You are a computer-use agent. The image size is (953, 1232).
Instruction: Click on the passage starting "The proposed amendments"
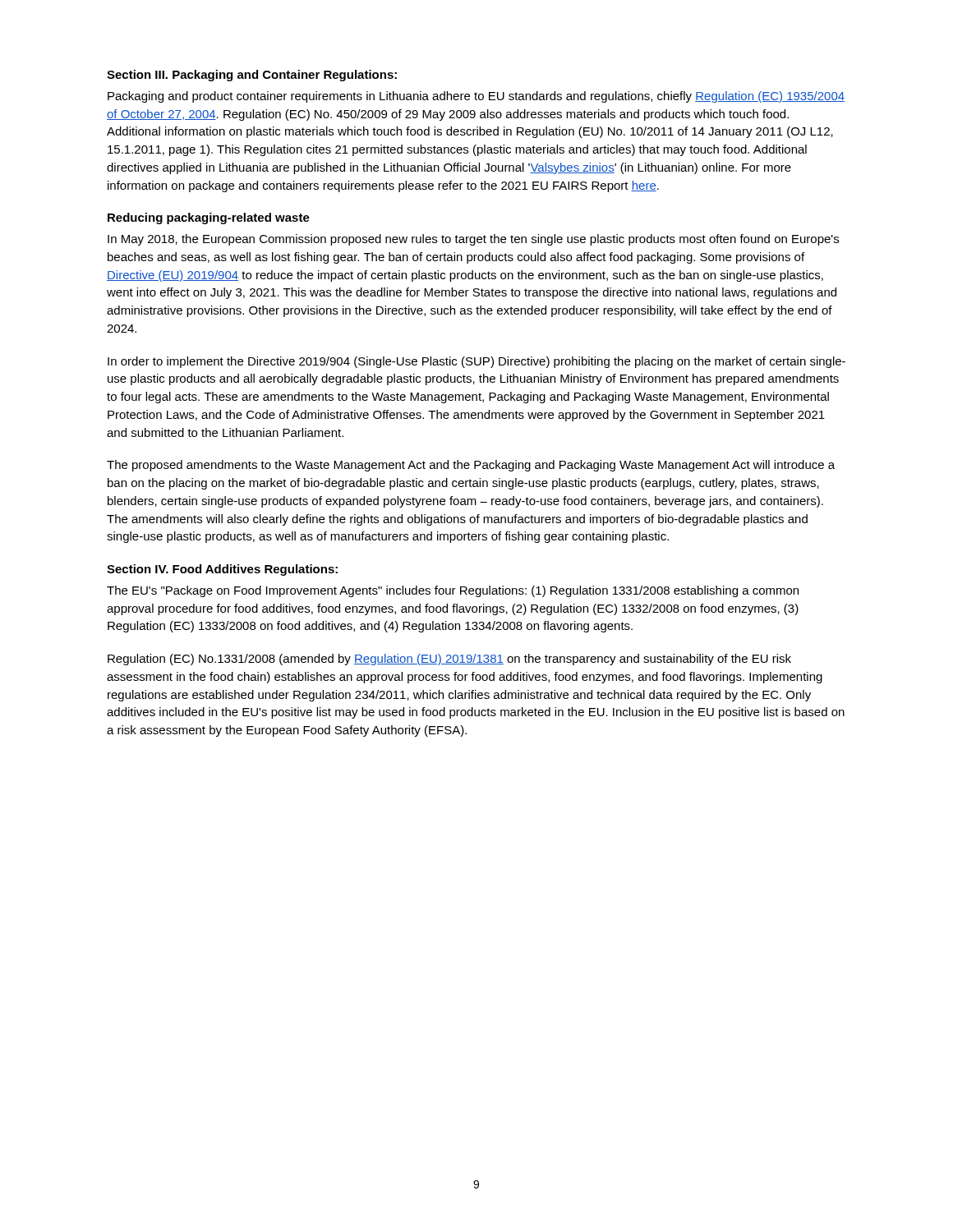point(476,501)
